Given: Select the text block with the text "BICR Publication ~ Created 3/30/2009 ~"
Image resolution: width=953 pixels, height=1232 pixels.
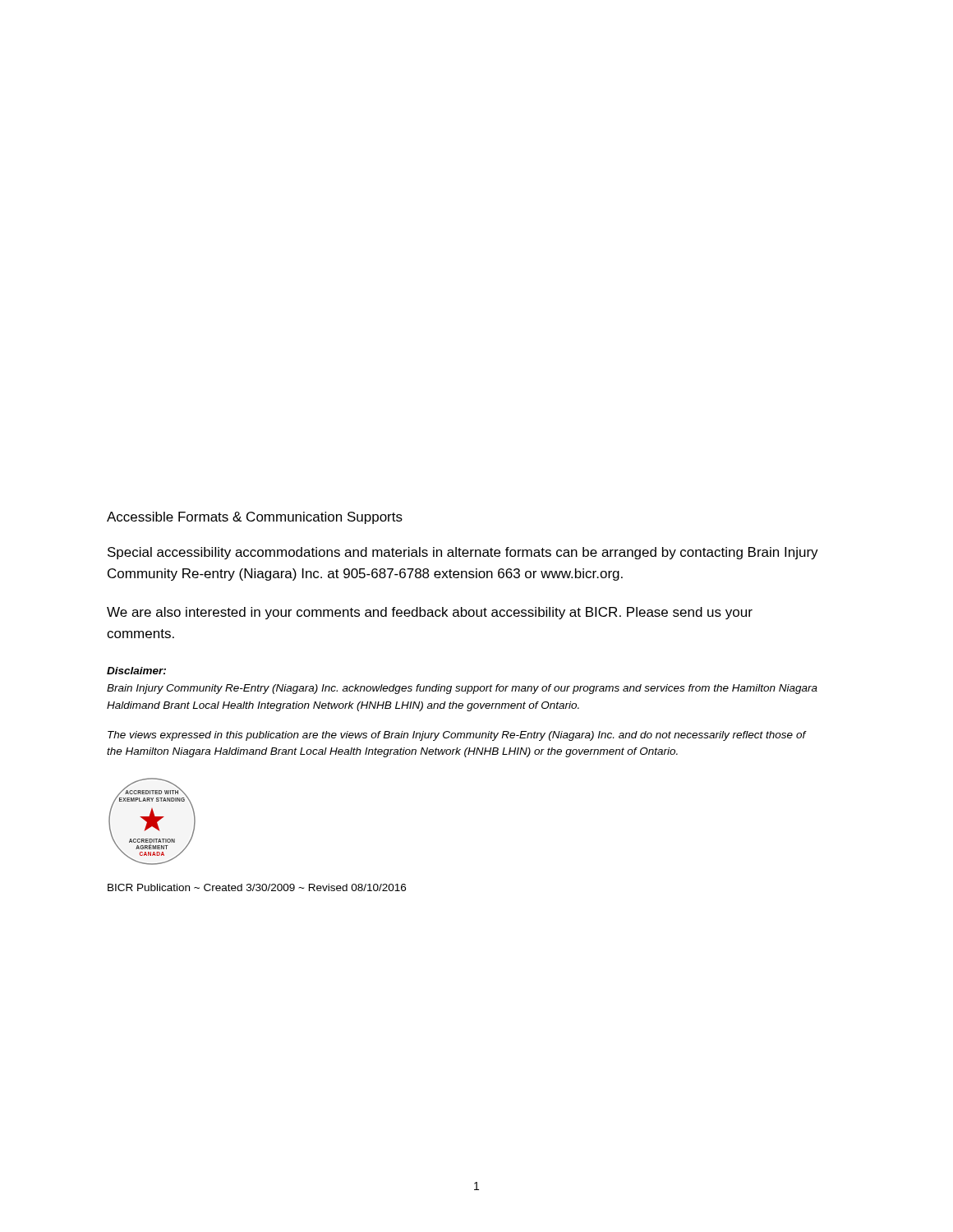Looking at the screenshot, I should (257, 888).
